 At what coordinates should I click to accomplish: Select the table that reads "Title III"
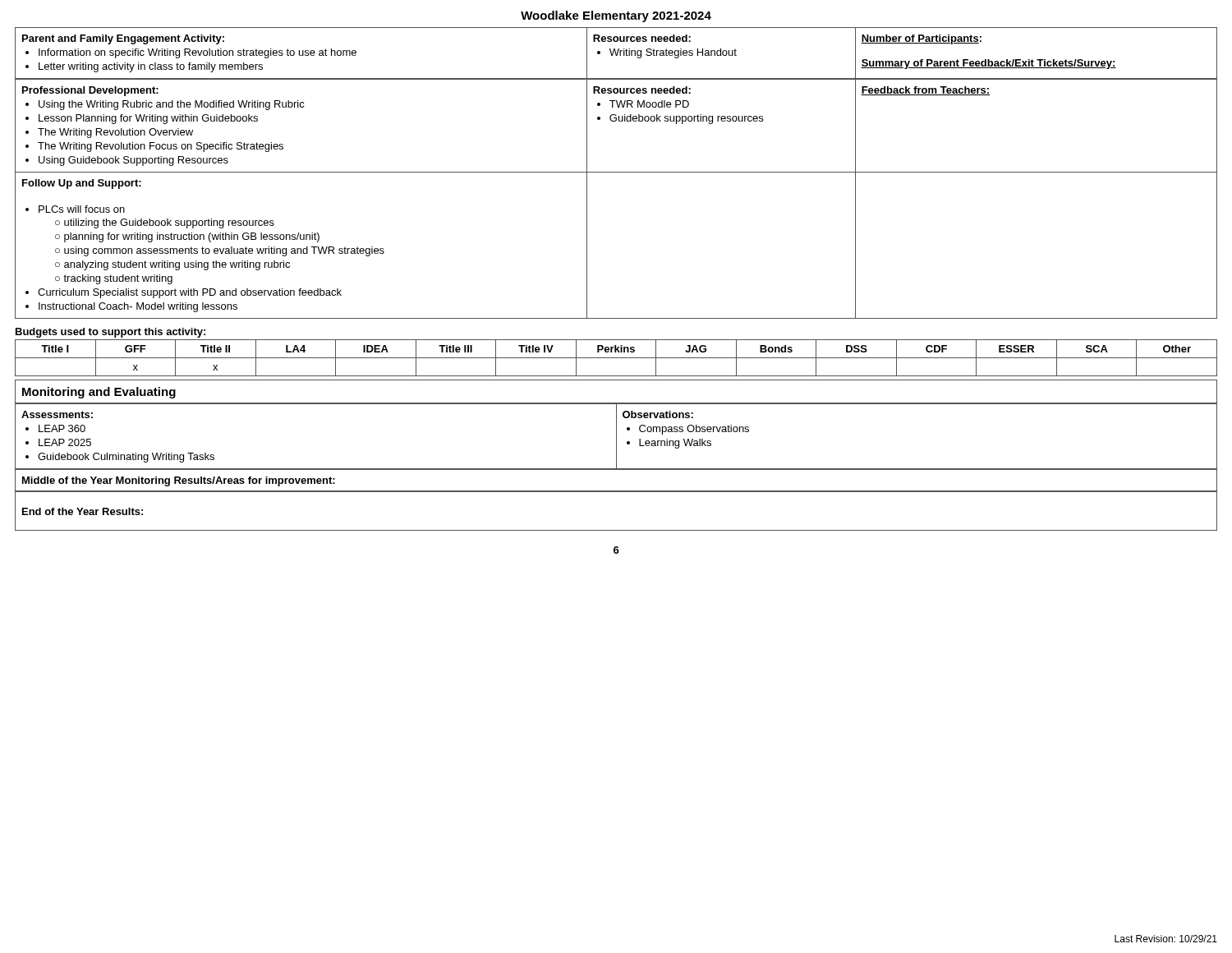(x=616, y=349)
